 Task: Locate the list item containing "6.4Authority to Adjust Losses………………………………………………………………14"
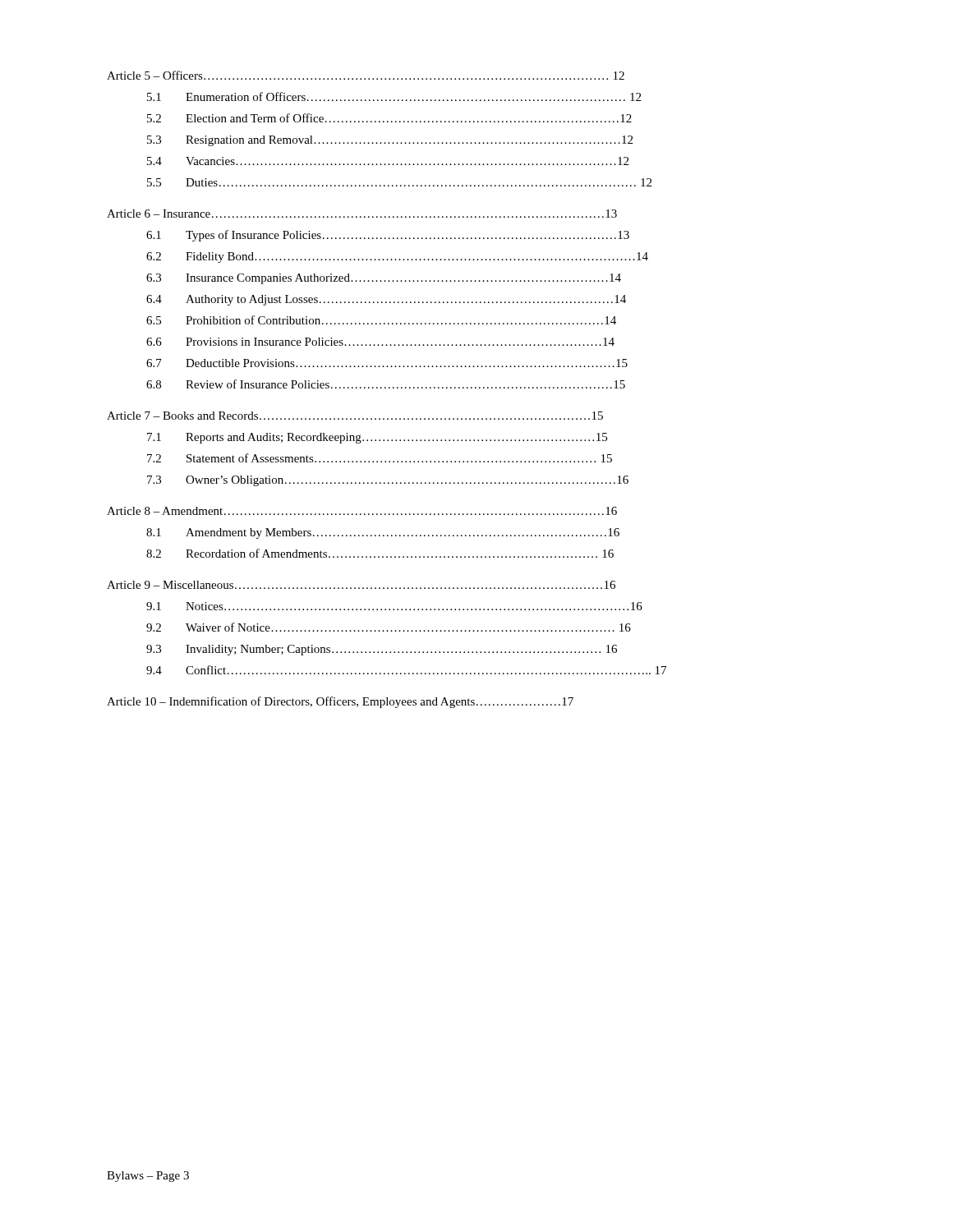(x=516, y=299)
